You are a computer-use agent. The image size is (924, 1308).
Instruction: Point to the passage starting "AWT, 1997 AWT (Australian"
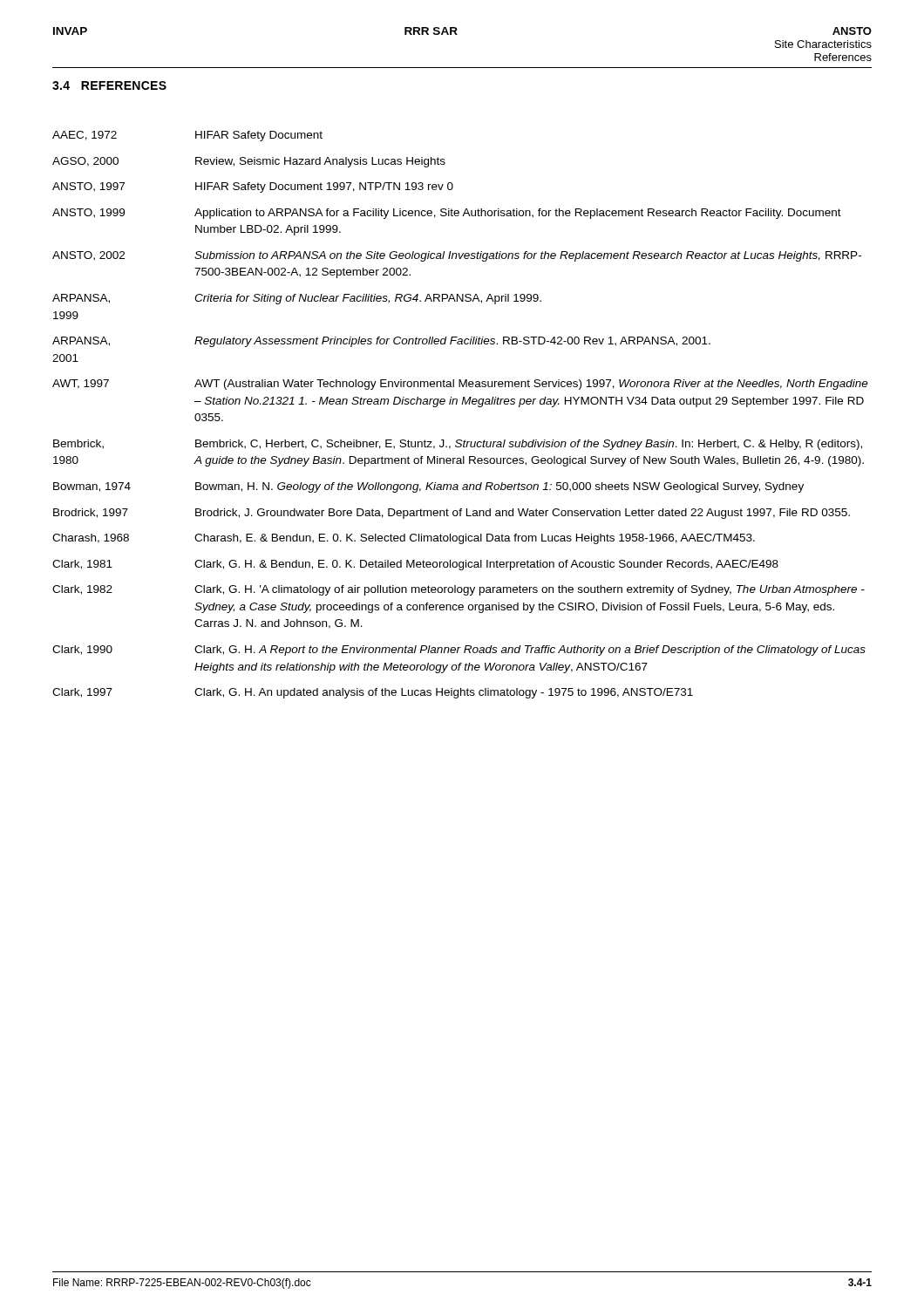(462, 401)
